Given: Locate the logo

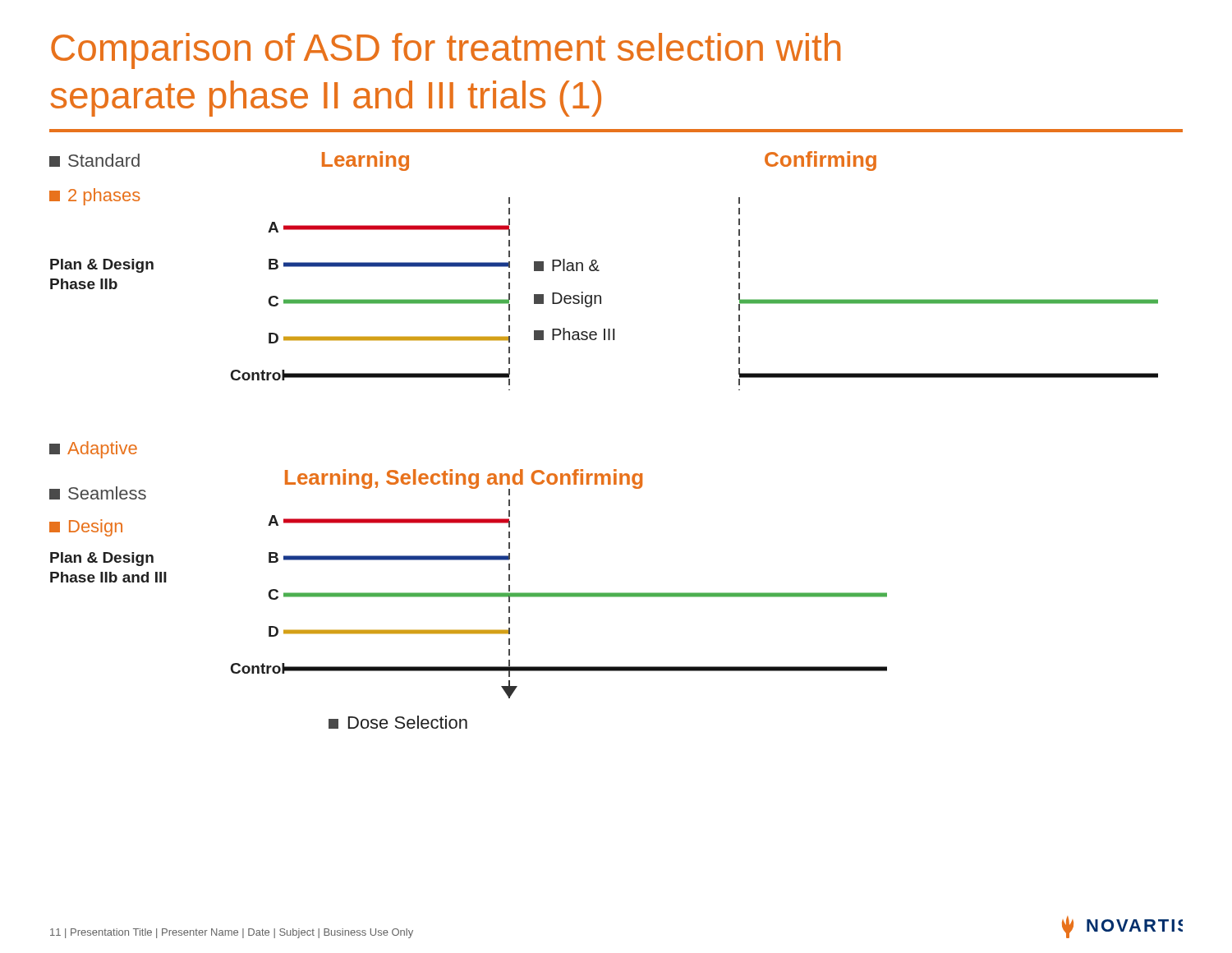Looking at the screenshot, I should tap(1117, 925).
